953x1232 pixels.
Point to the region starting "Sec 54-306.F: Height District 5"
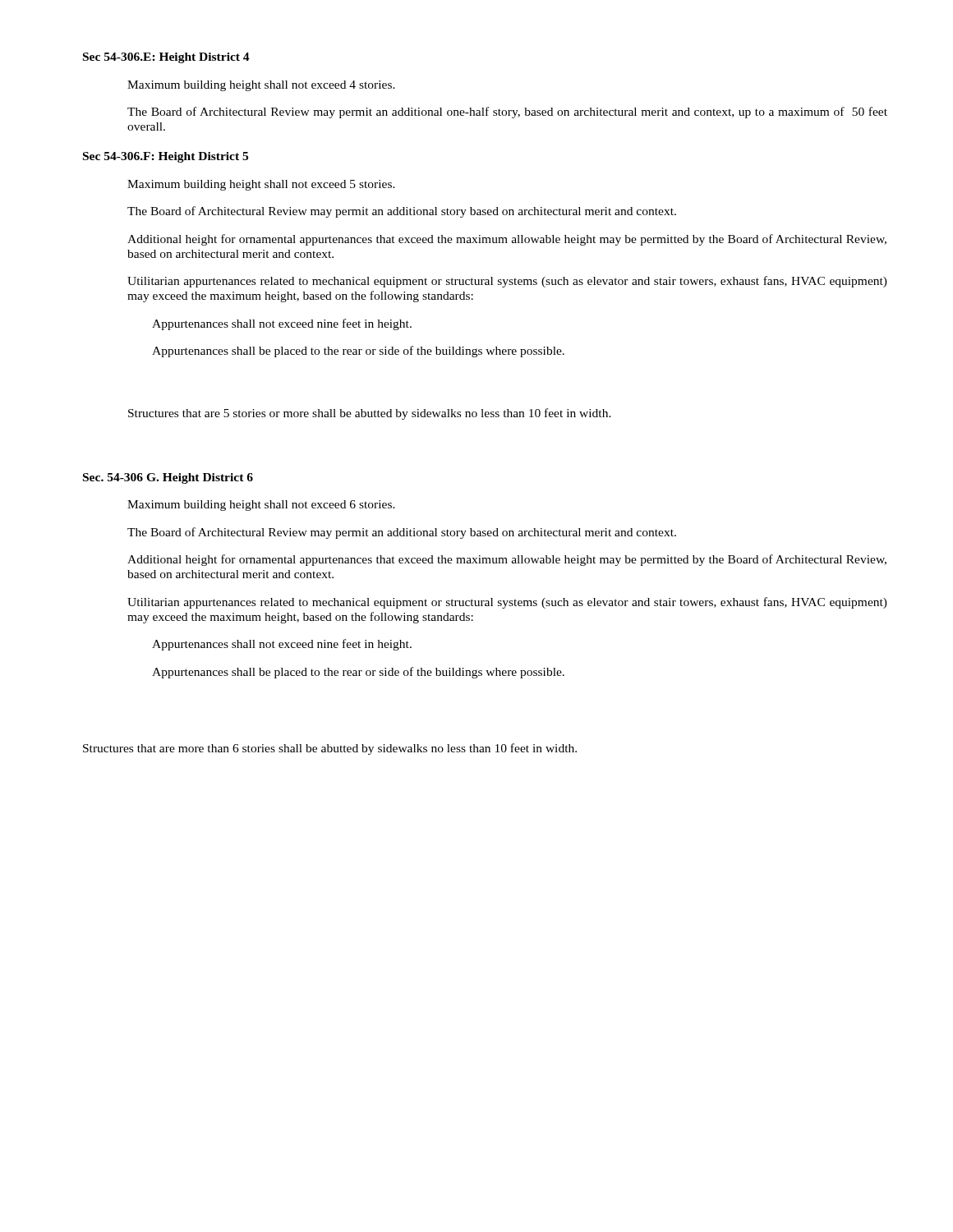[x=166, y=157]
